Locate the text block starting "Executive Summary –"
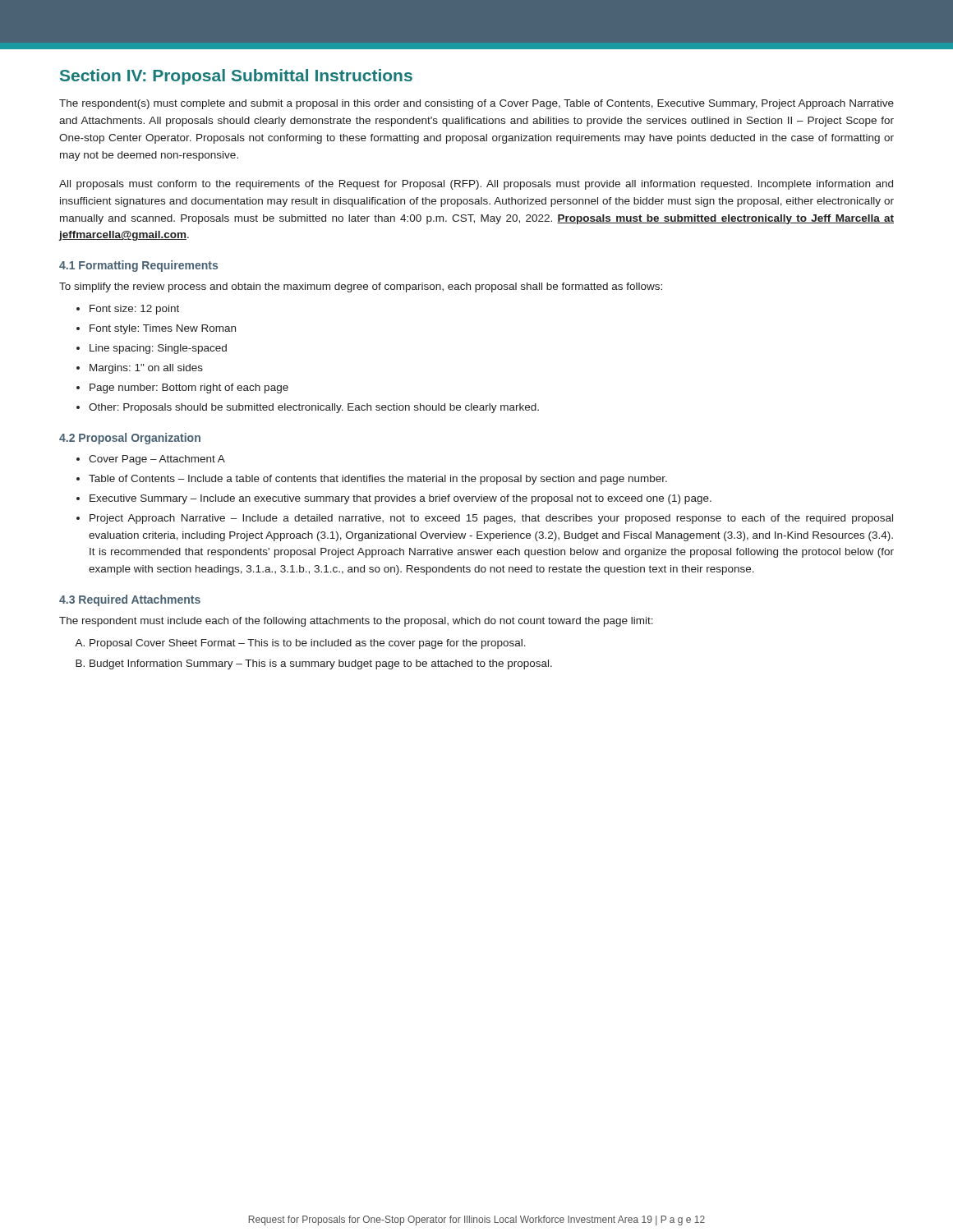 (491, 499)
